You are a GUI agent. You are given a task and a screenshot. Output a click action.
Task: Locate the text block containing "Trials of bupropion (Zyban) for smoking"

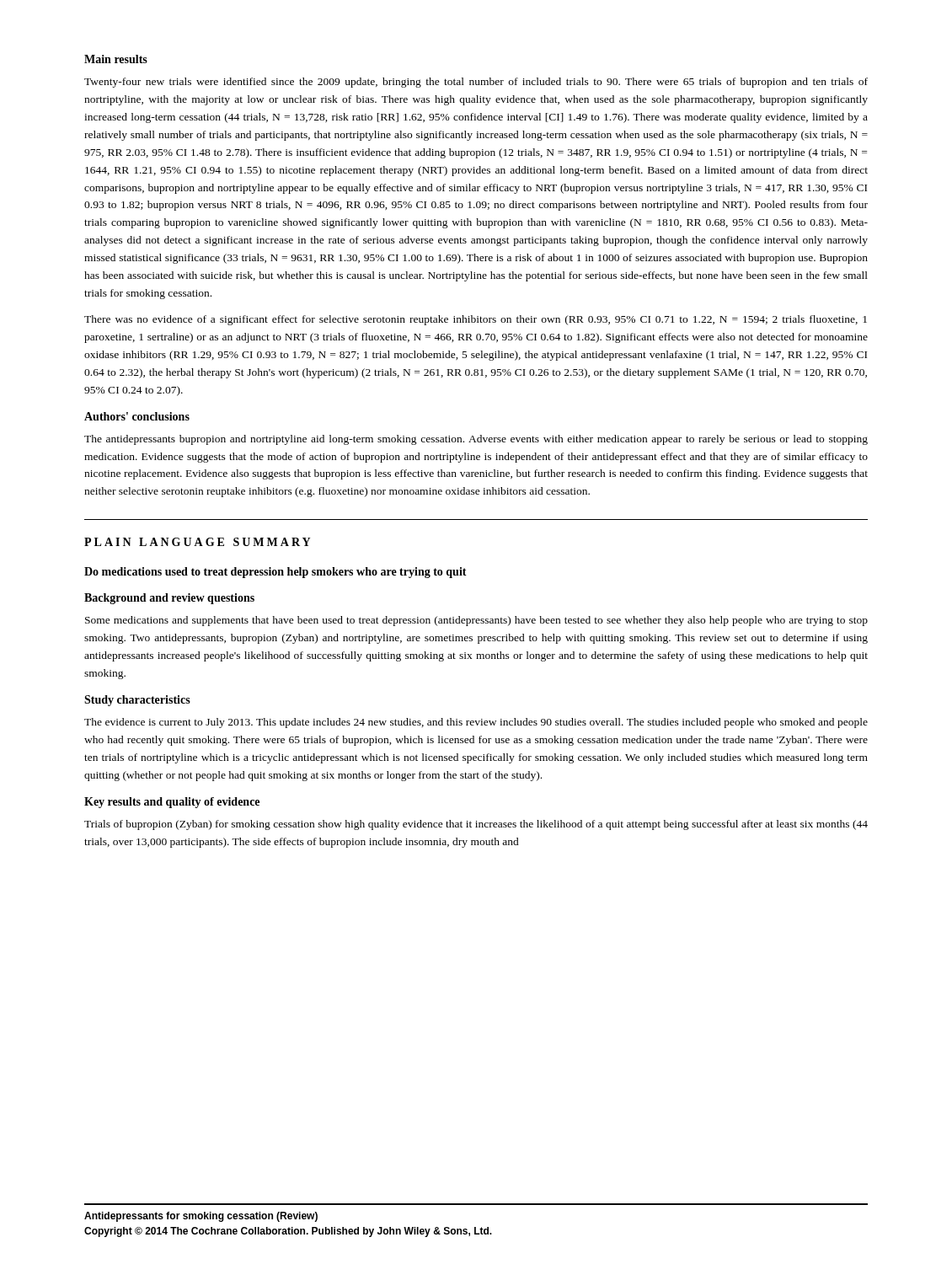pyautogui.click(x=476, y=832)
